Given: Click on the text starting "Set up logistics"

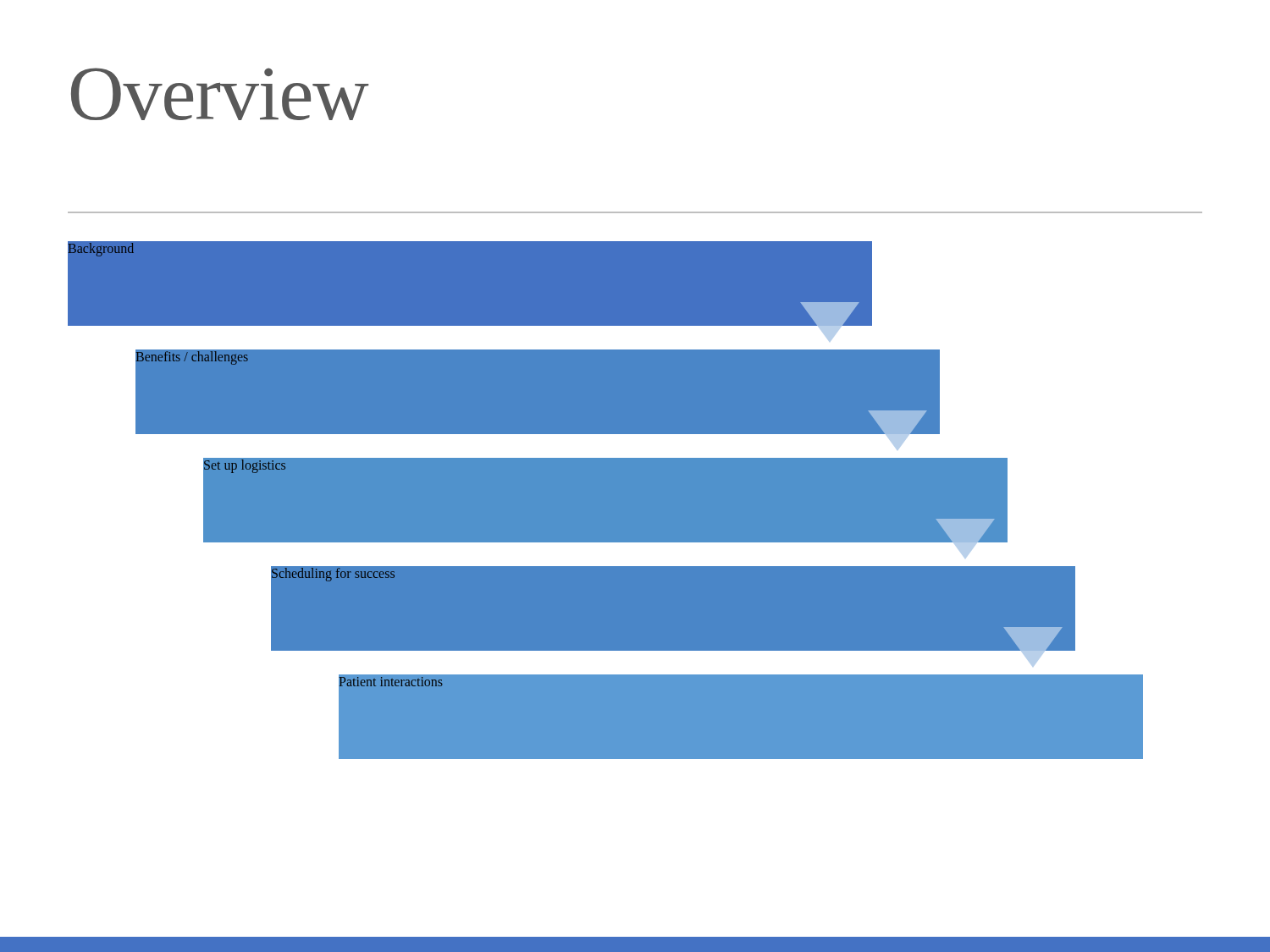Looking at the screenshot, I should tap(245, 466).
